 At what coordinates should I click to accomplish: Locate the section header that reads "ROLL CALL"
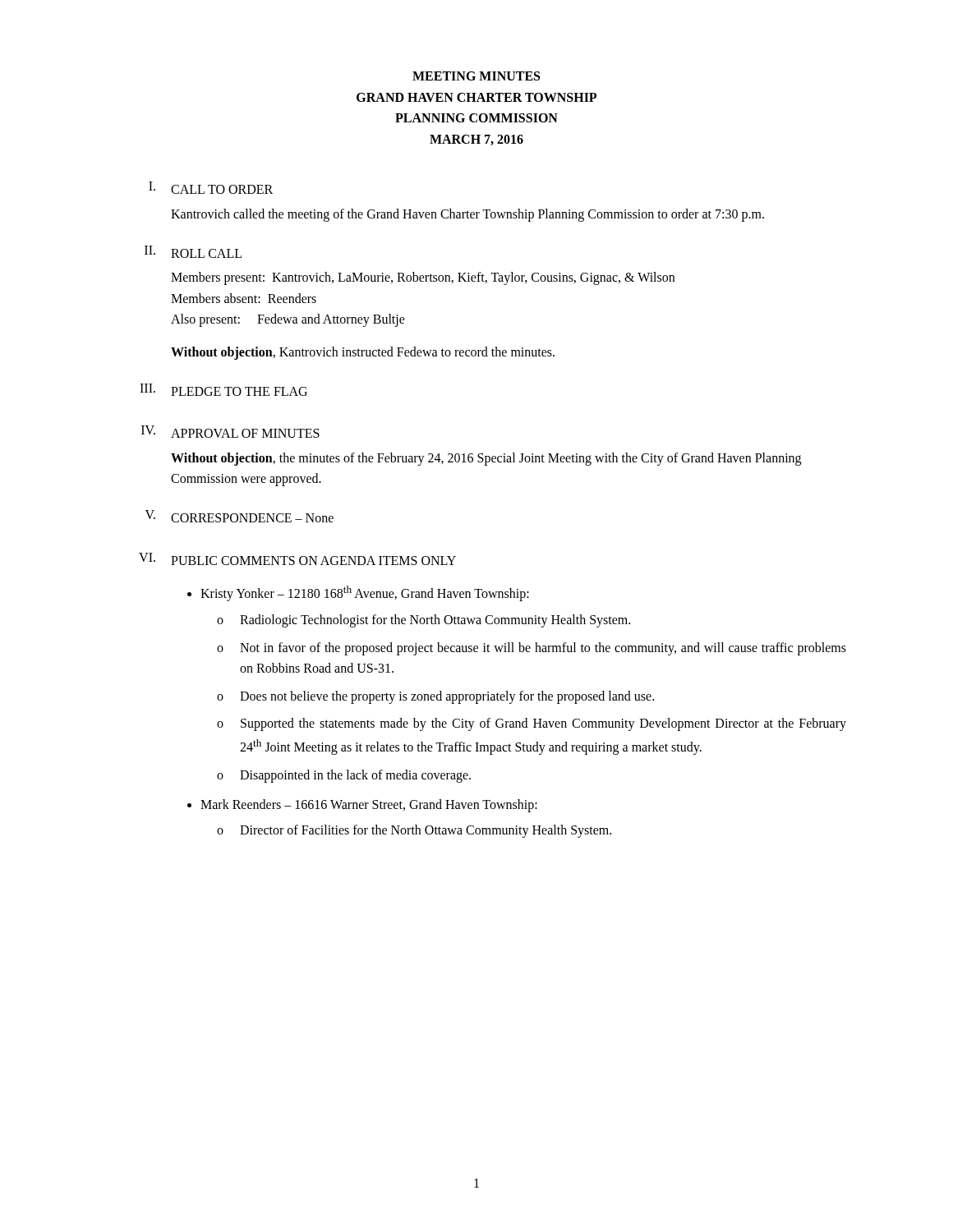pos(207,253)
